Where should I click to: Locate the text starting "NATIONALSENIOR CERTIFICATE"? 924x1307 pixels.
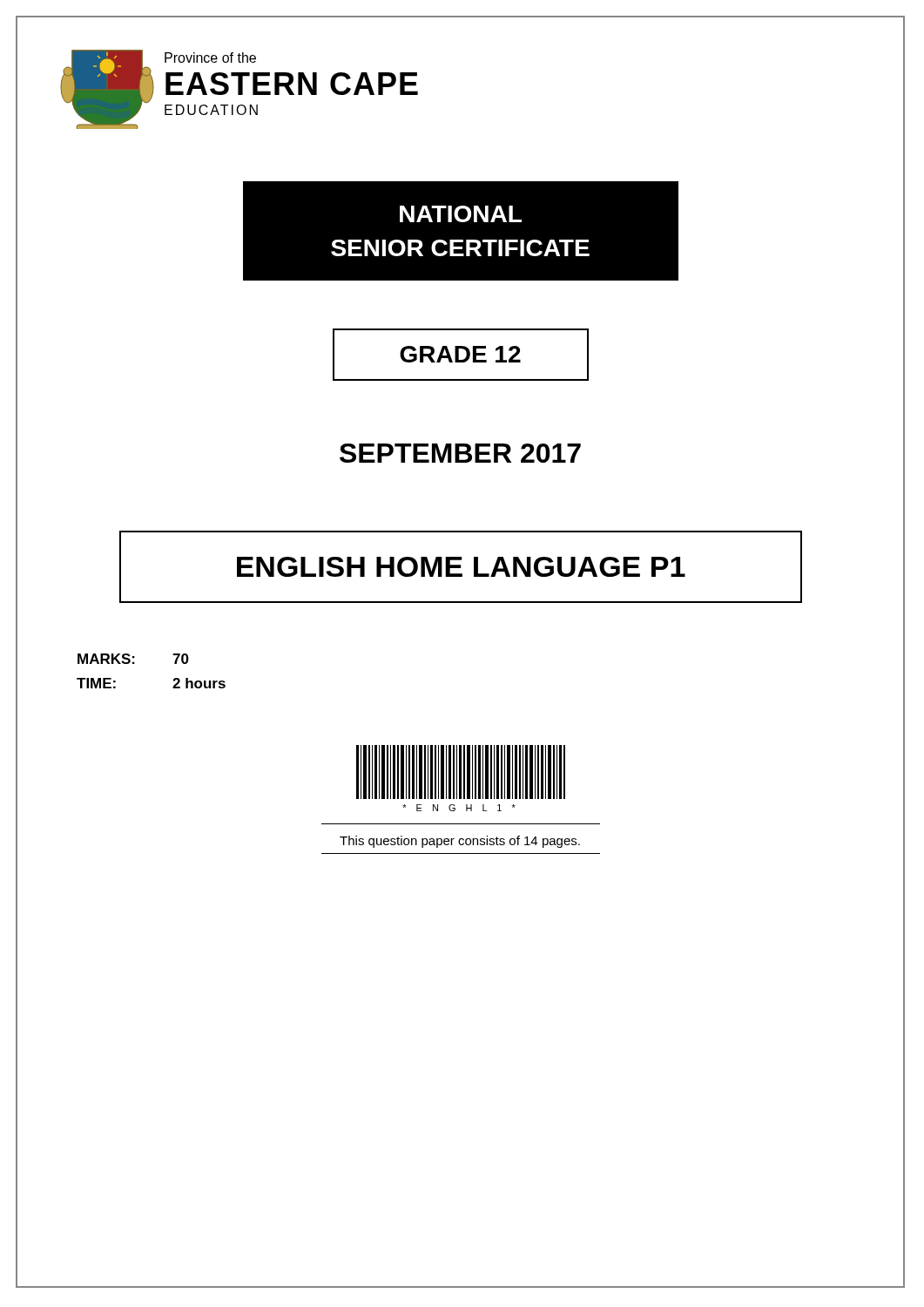point(460,231)
